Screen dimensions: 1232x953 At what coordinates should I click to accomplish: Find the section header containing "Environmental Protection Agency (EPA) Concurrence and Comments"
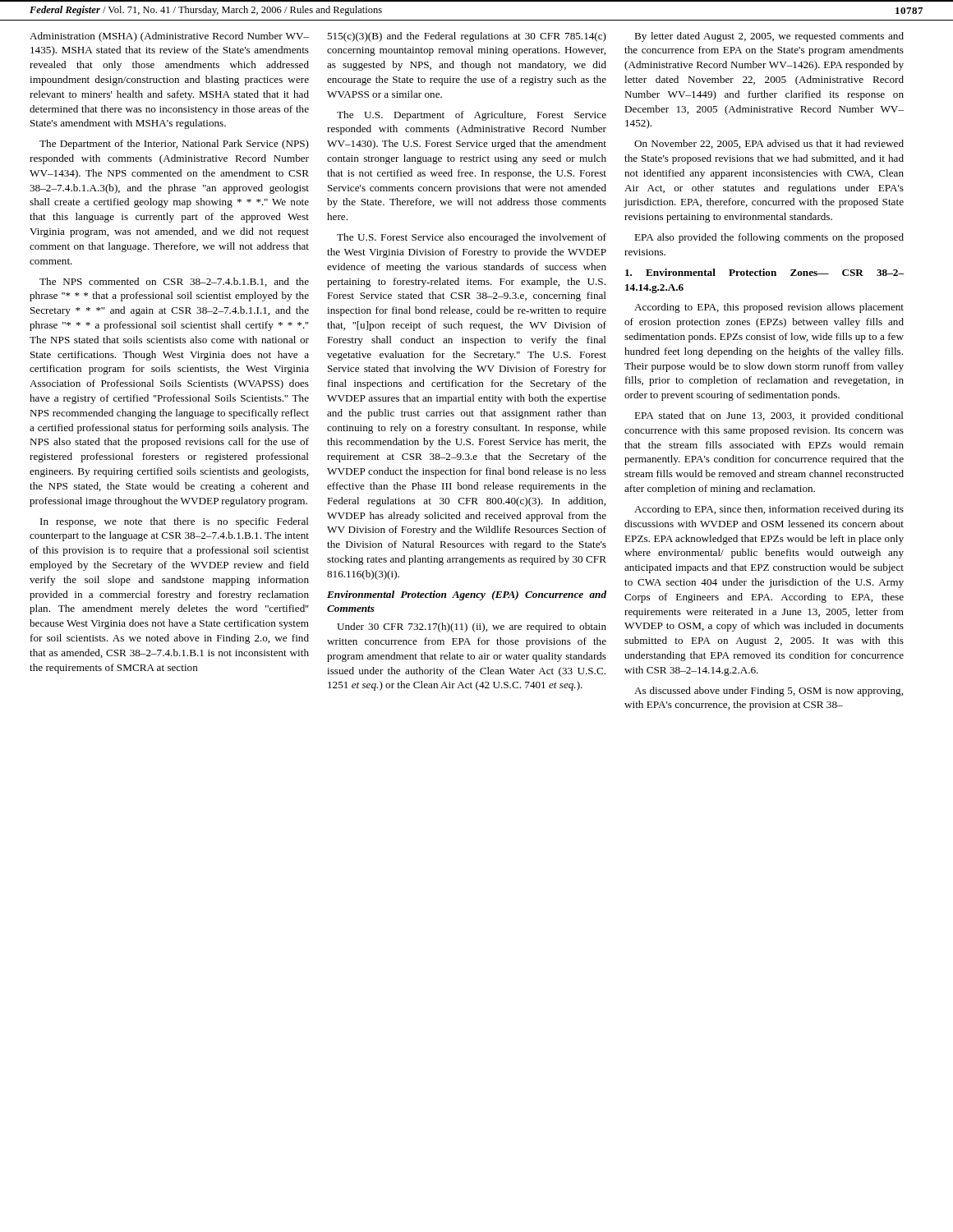(467, 602)
